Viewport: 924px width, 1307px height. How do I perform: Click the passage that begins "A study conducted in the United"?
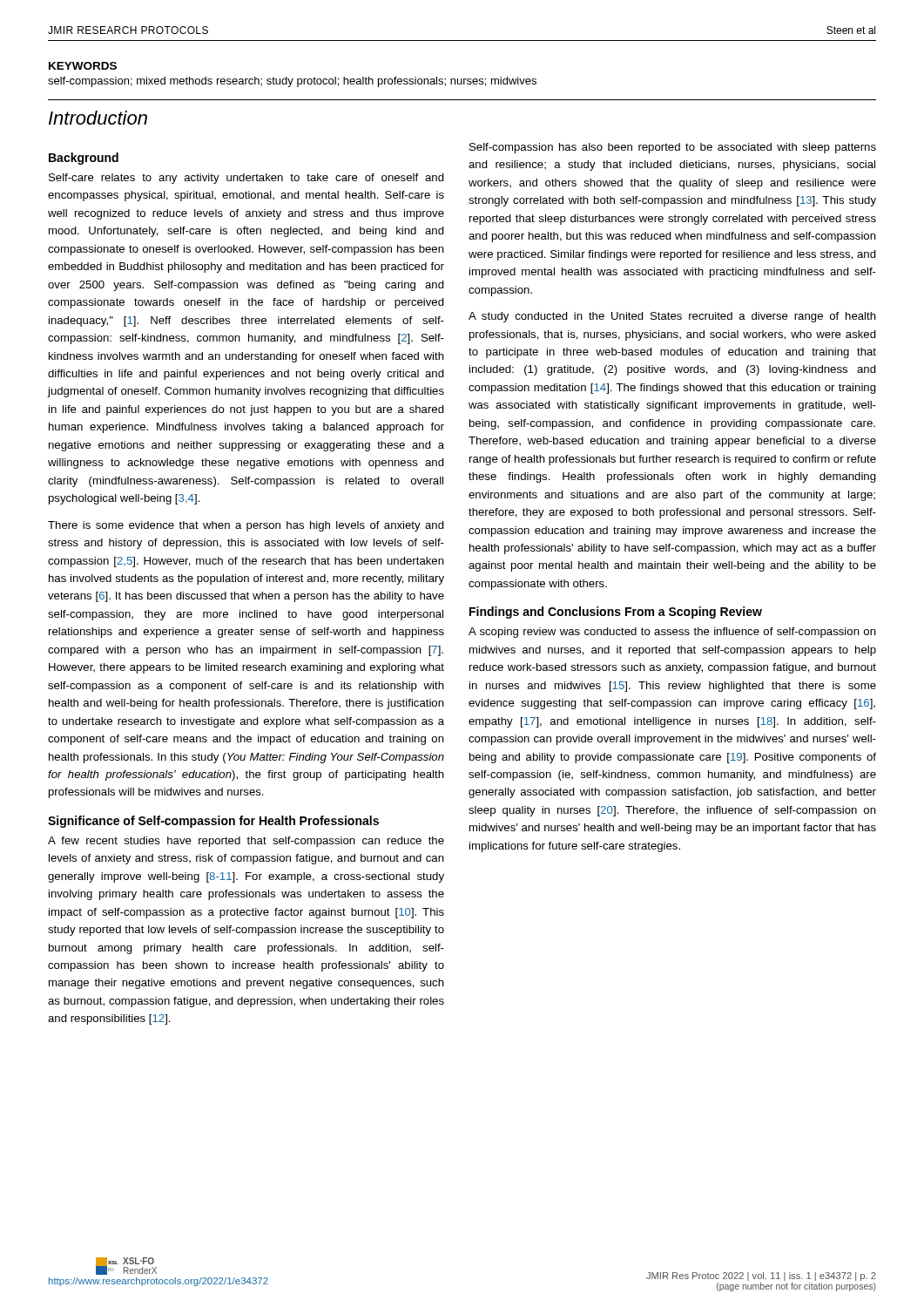(672, 450)
